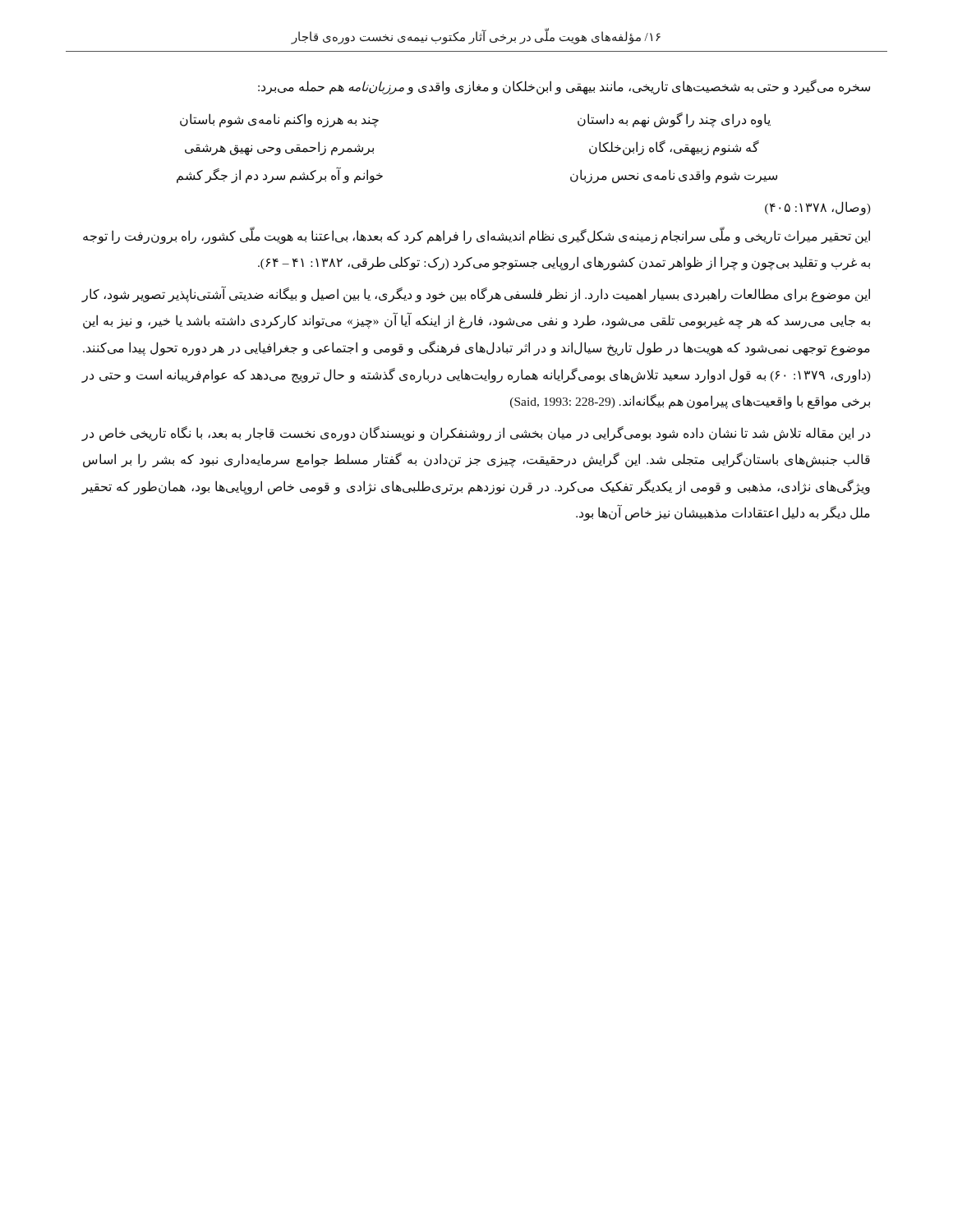Select the table that reads "سیرت شوم واقدی نامه‌ی"

[x=476, y=148]
